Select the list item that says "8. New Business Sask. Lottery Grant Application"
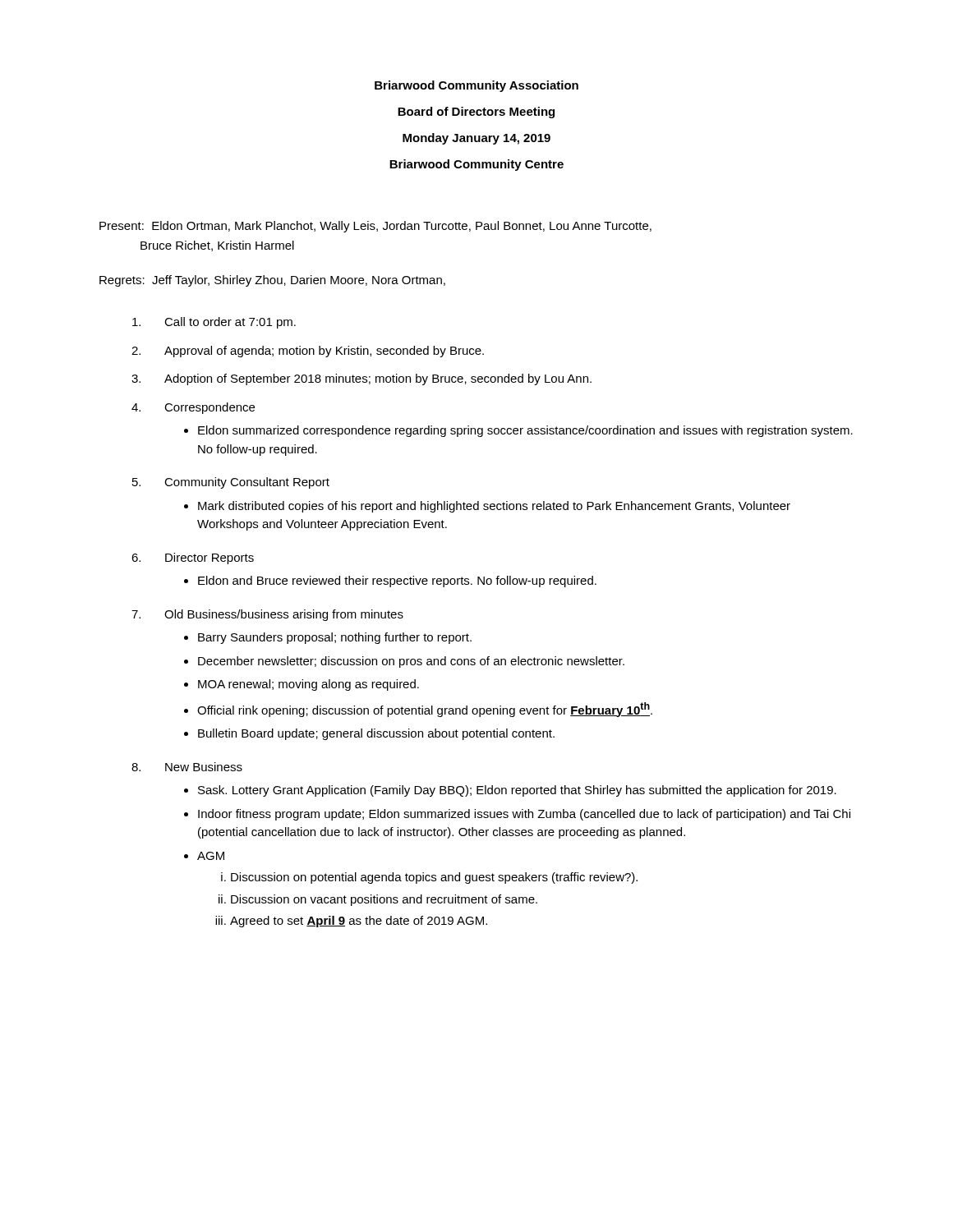 pos(493,846)
